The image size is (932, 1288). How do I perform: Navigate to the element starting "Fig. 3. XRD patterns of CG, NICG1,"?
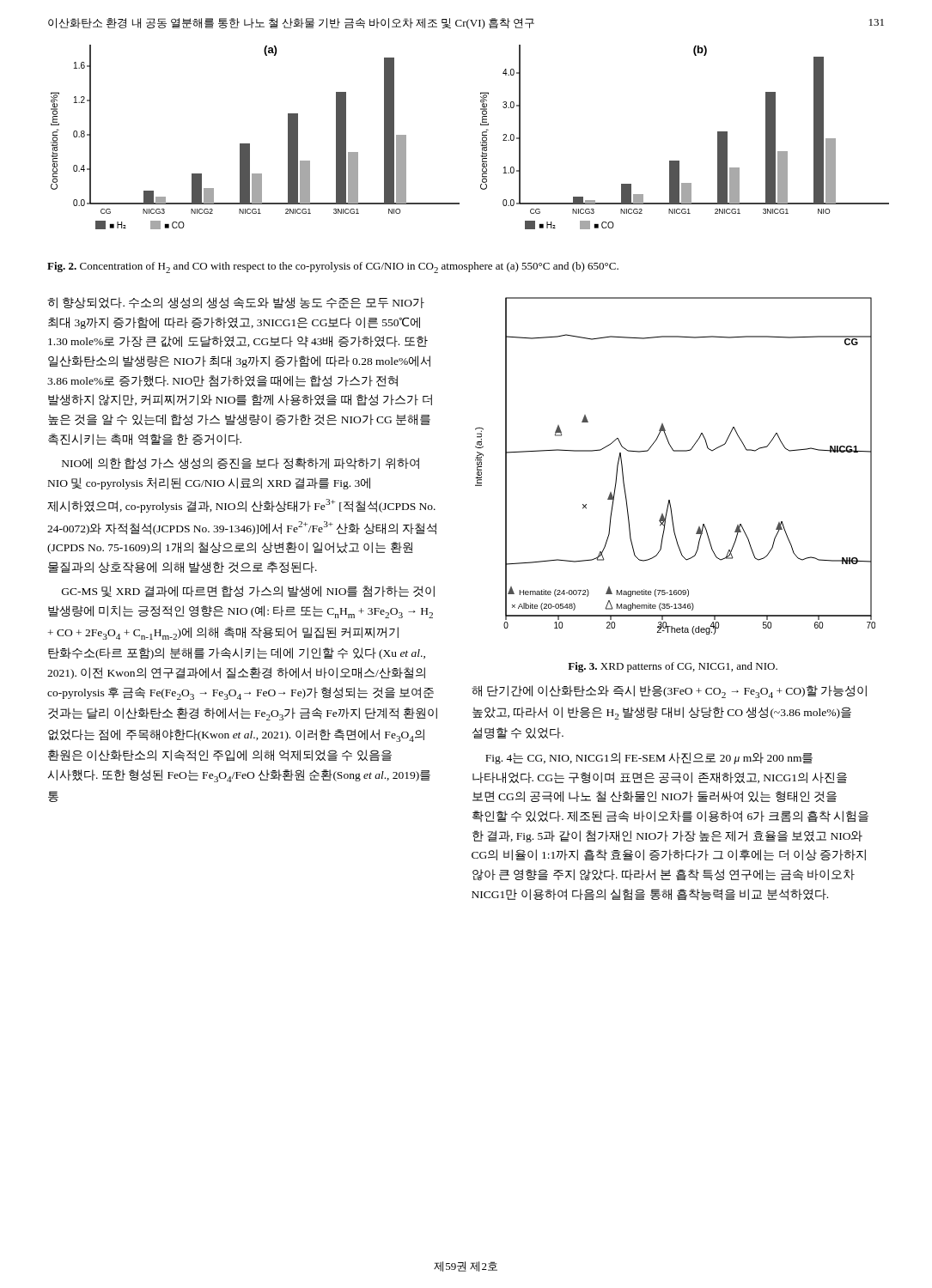click(x=673, y=666)
